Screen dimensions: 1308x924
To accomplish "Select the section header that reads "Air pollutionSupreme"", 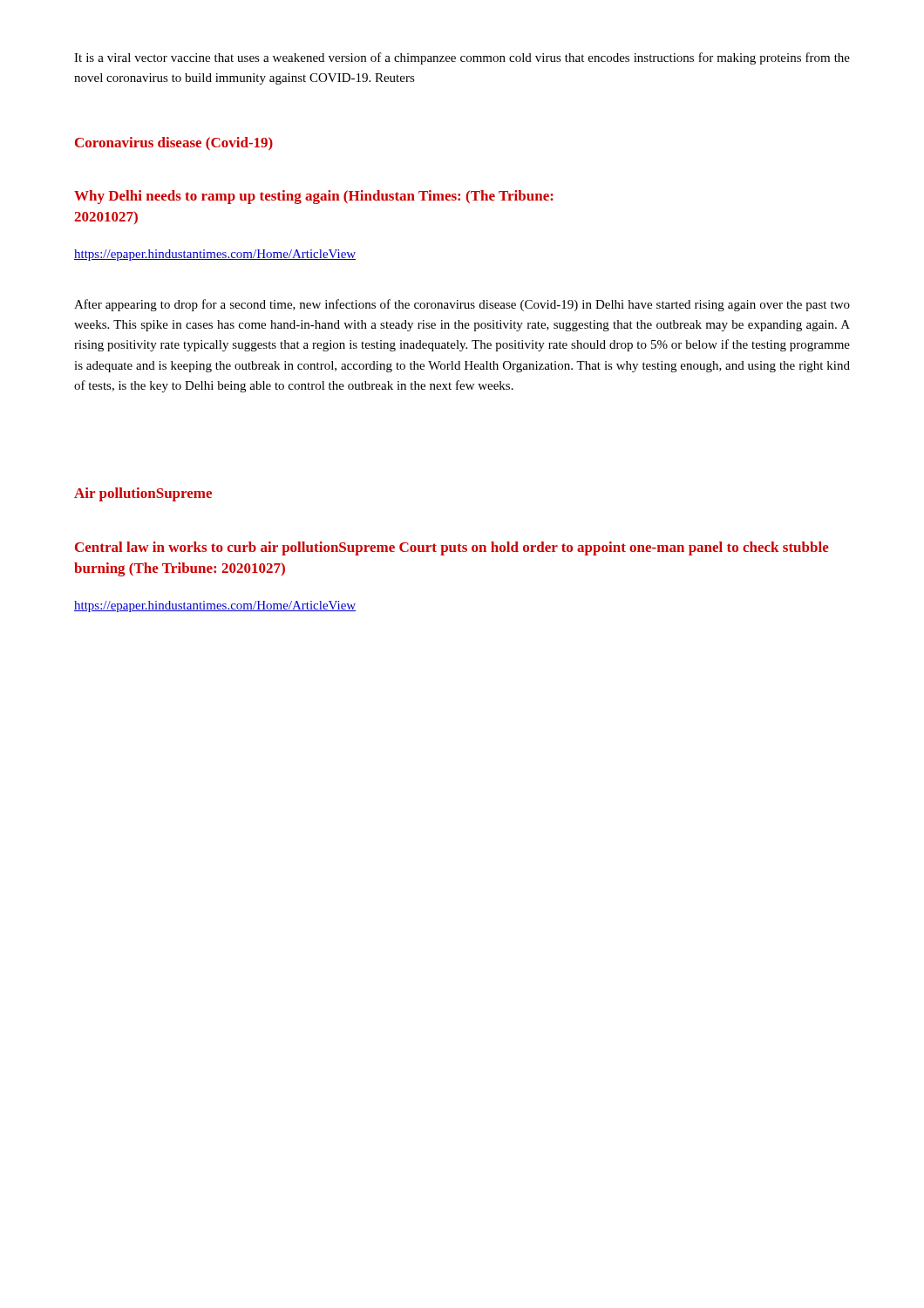I will 143,493.
